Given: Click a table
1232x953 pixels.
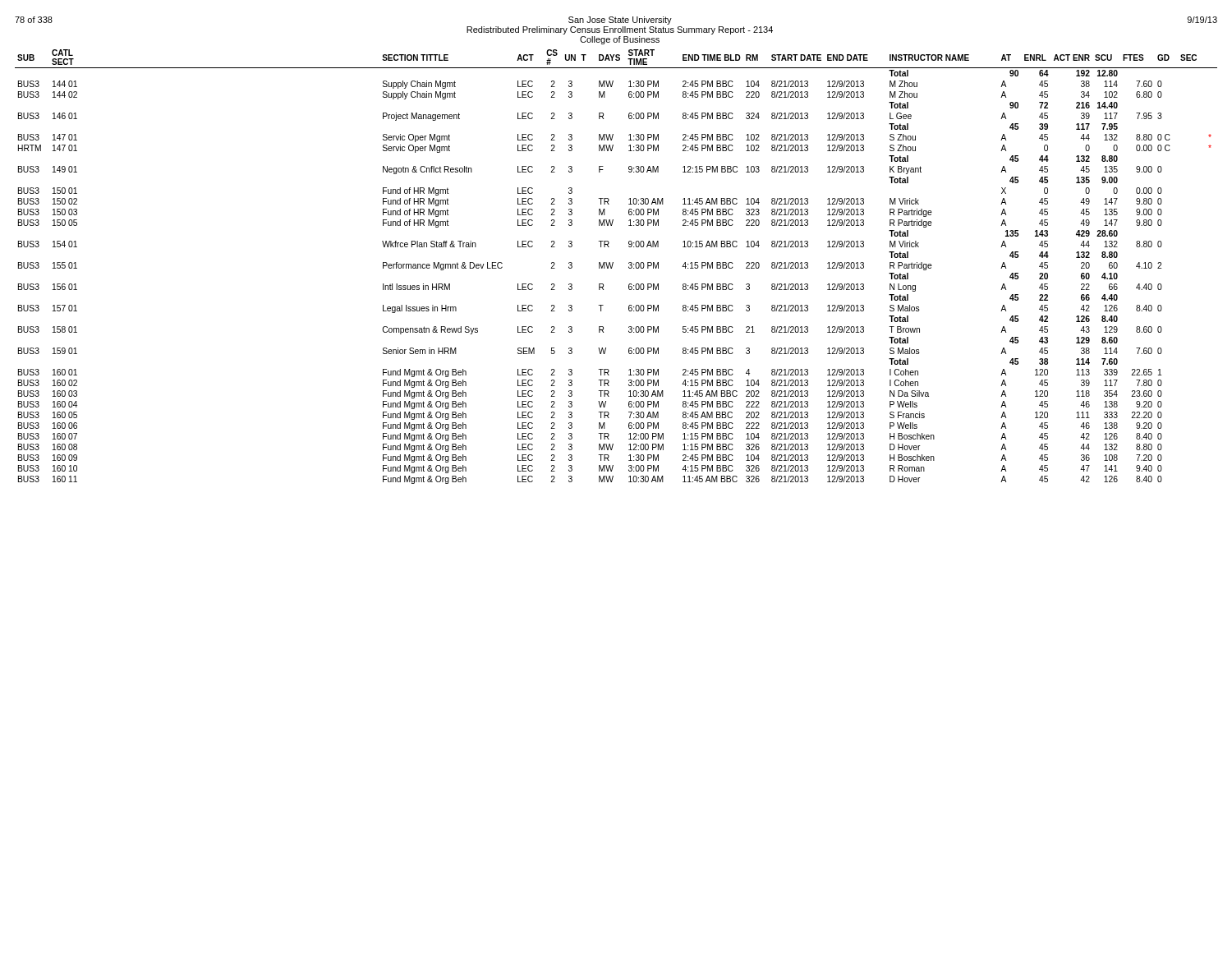Looking at the screenshot, I should click(x=616, y=266).
